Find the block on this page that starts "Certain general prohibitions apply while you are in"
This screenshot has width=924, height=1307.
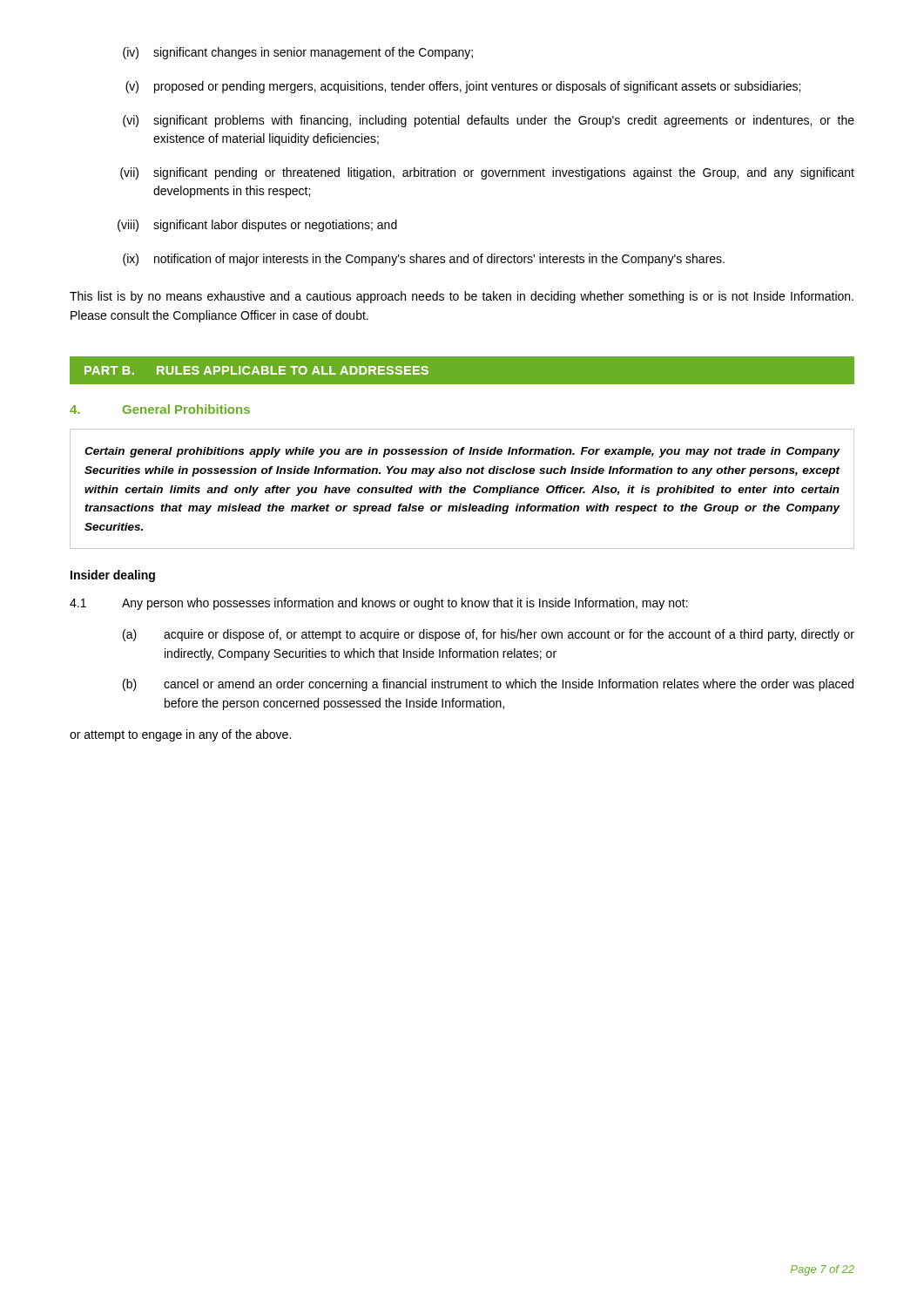(x=462, y=489)
